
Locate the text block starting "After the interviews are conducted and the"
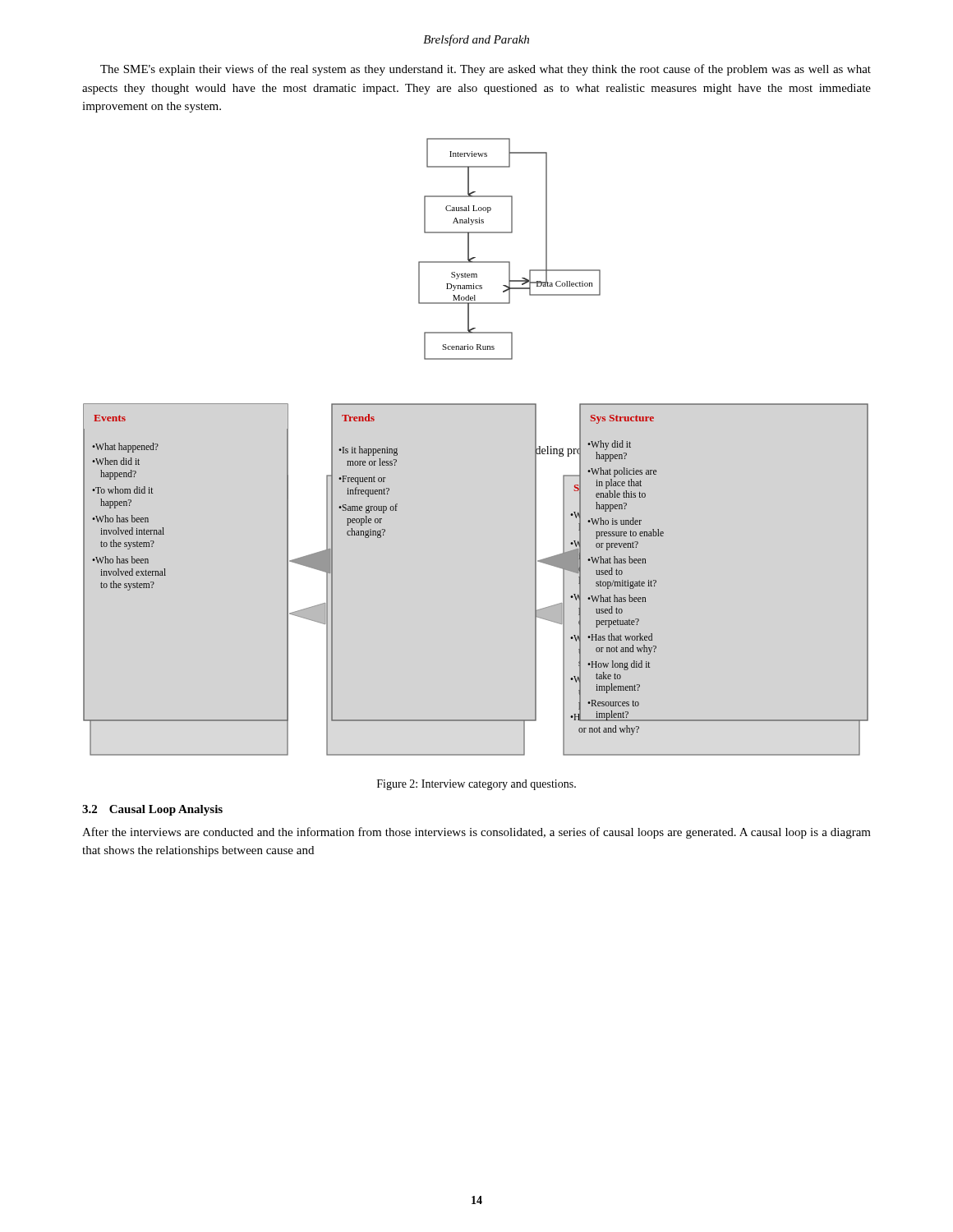tap(476, 841)
